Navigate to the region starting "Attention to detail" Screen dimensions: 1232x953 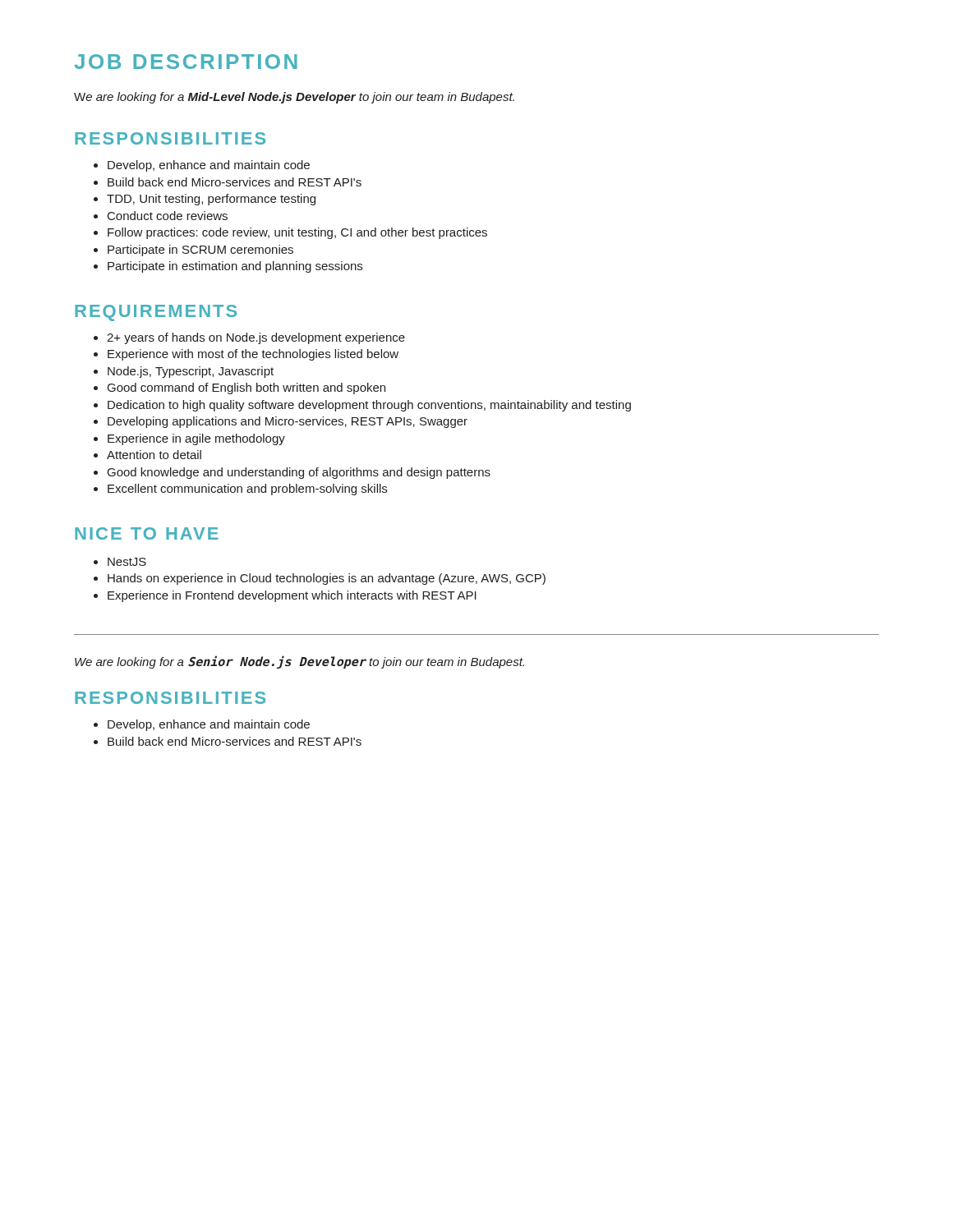coord(147,455)
